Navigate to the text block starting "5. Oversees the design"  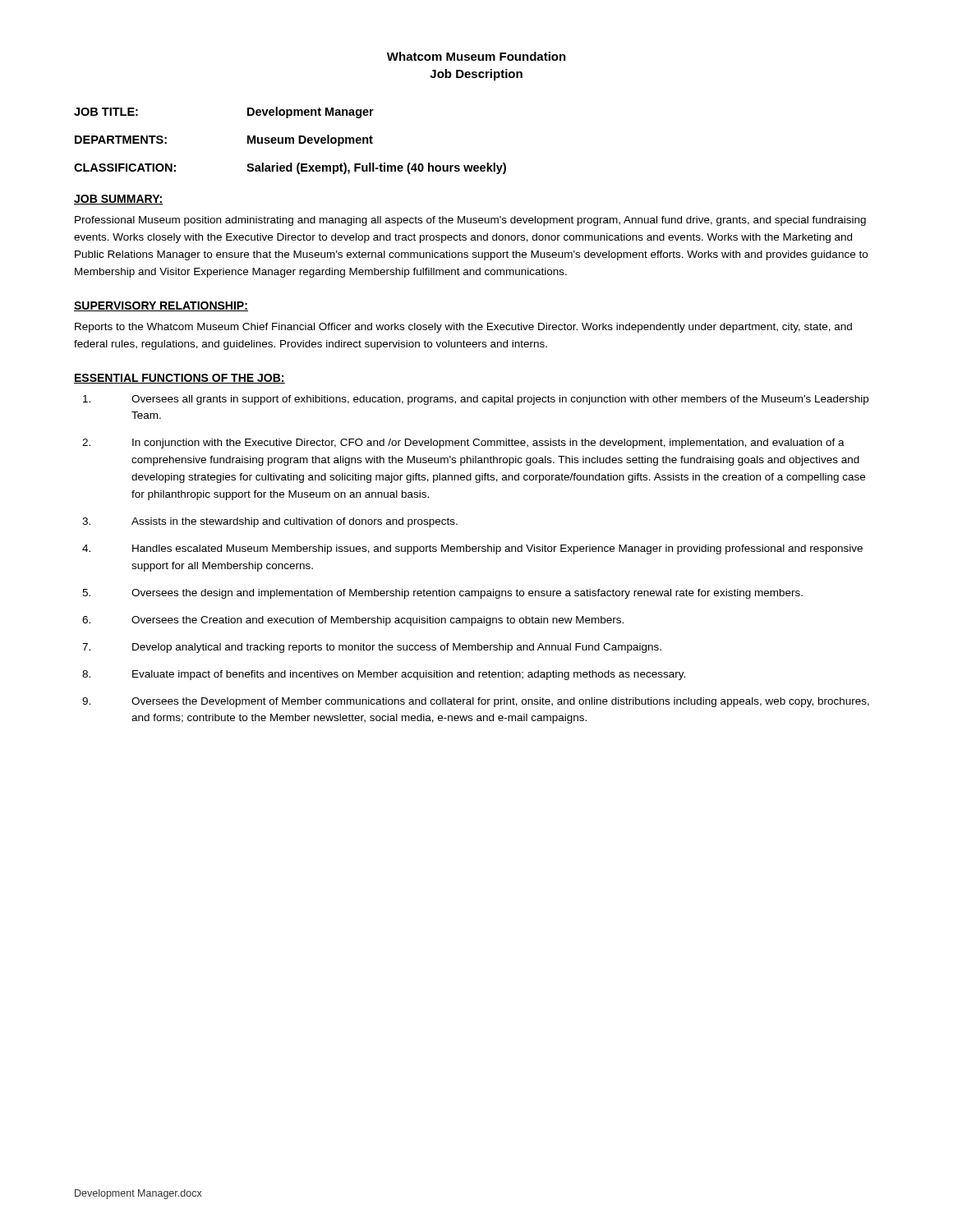tap(476, 593)
